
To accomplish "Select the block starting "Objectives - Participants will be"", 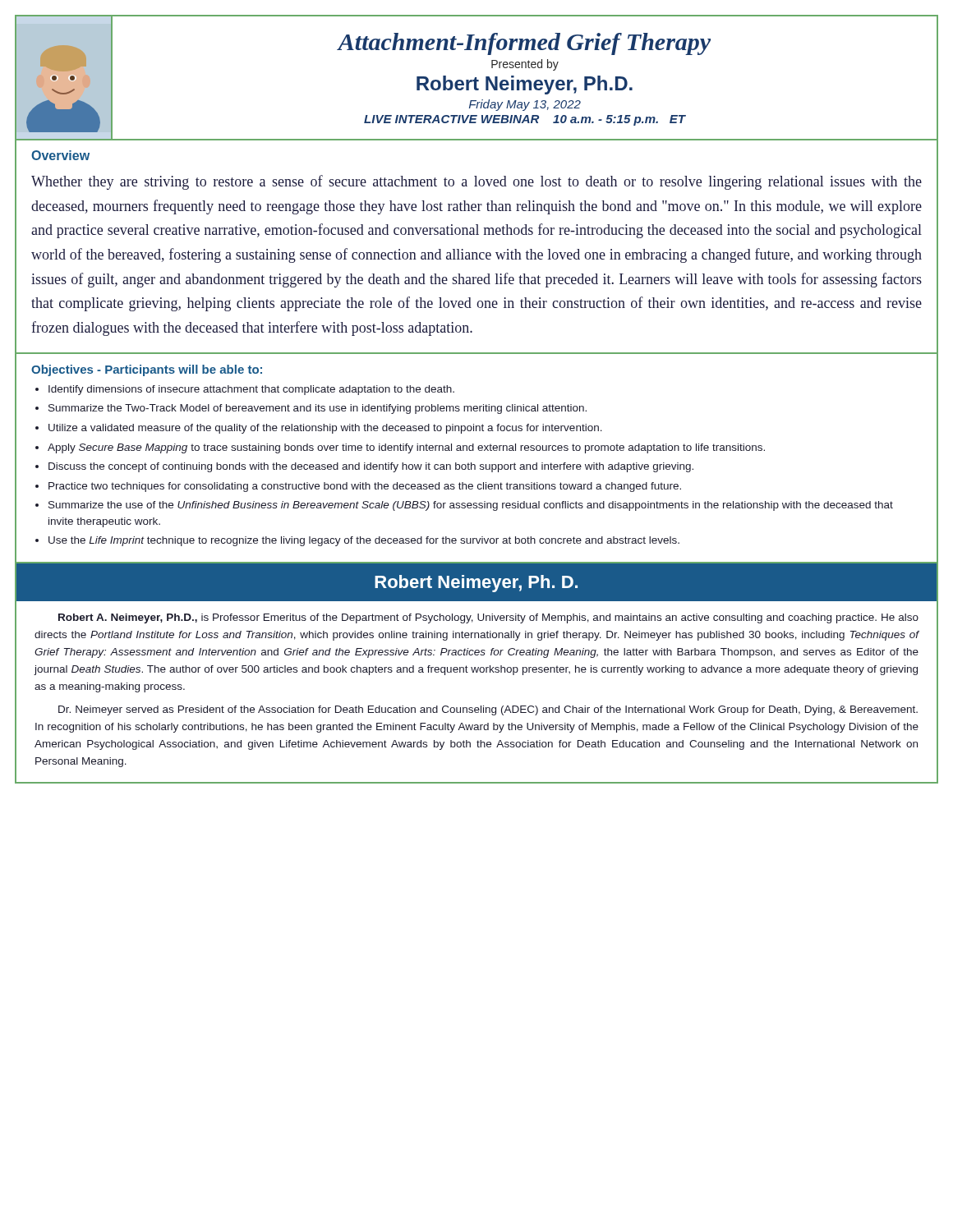I will (147, 369).
